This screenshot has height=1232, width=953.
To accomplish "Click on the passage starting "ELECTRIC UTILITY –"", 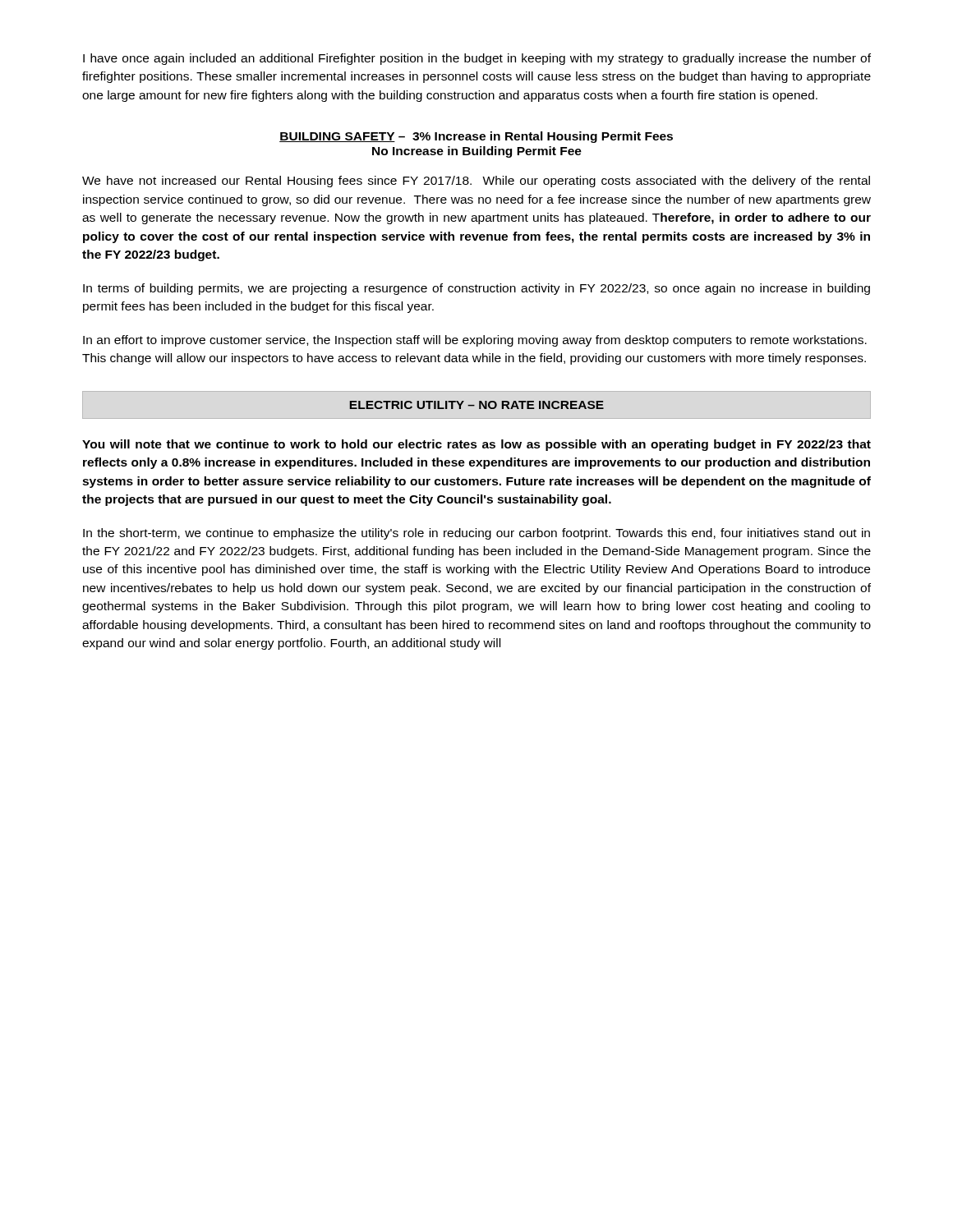I will tap(476, 404).
